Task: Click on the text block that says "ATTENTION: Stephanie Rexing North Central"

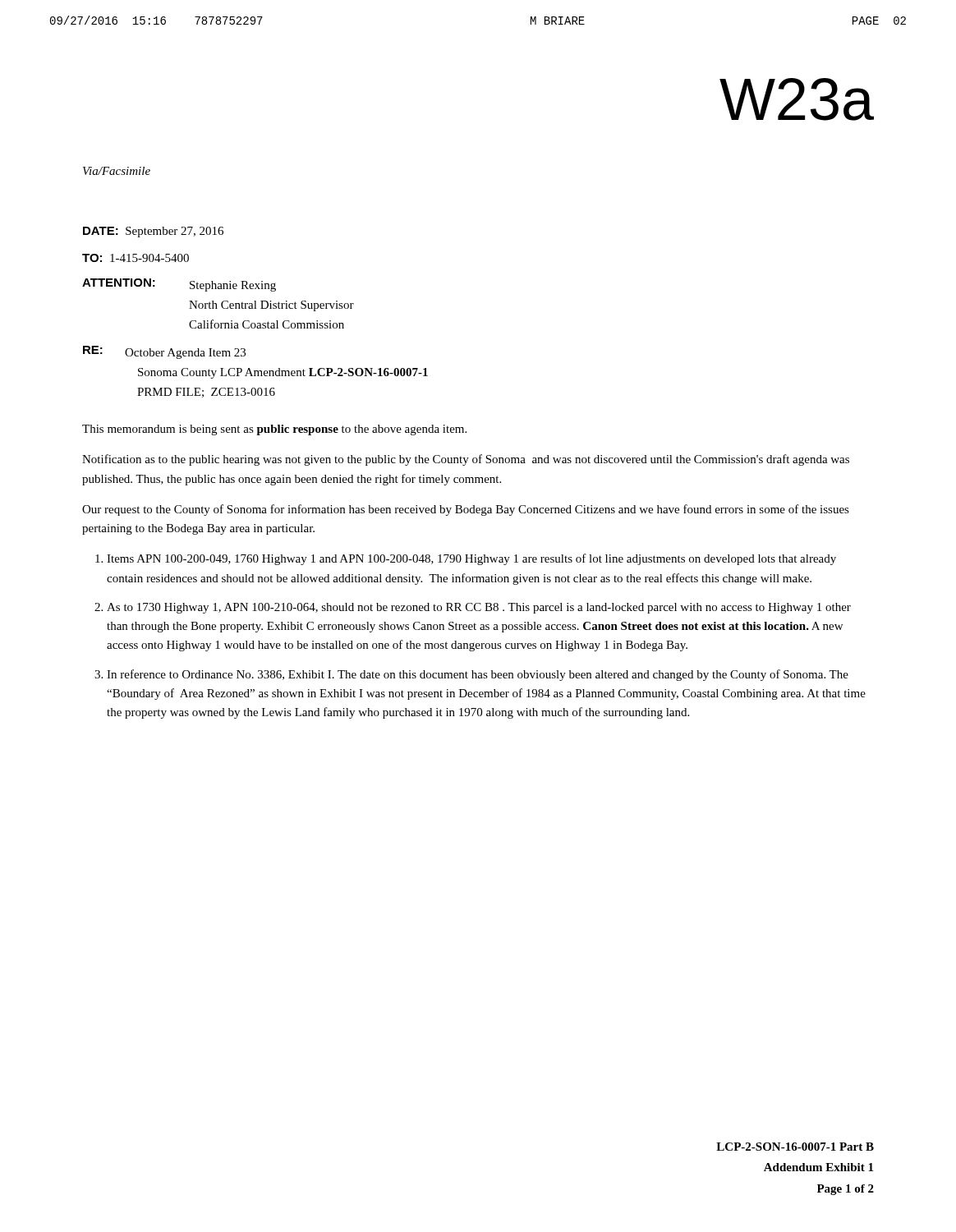Action: (218, 305)
